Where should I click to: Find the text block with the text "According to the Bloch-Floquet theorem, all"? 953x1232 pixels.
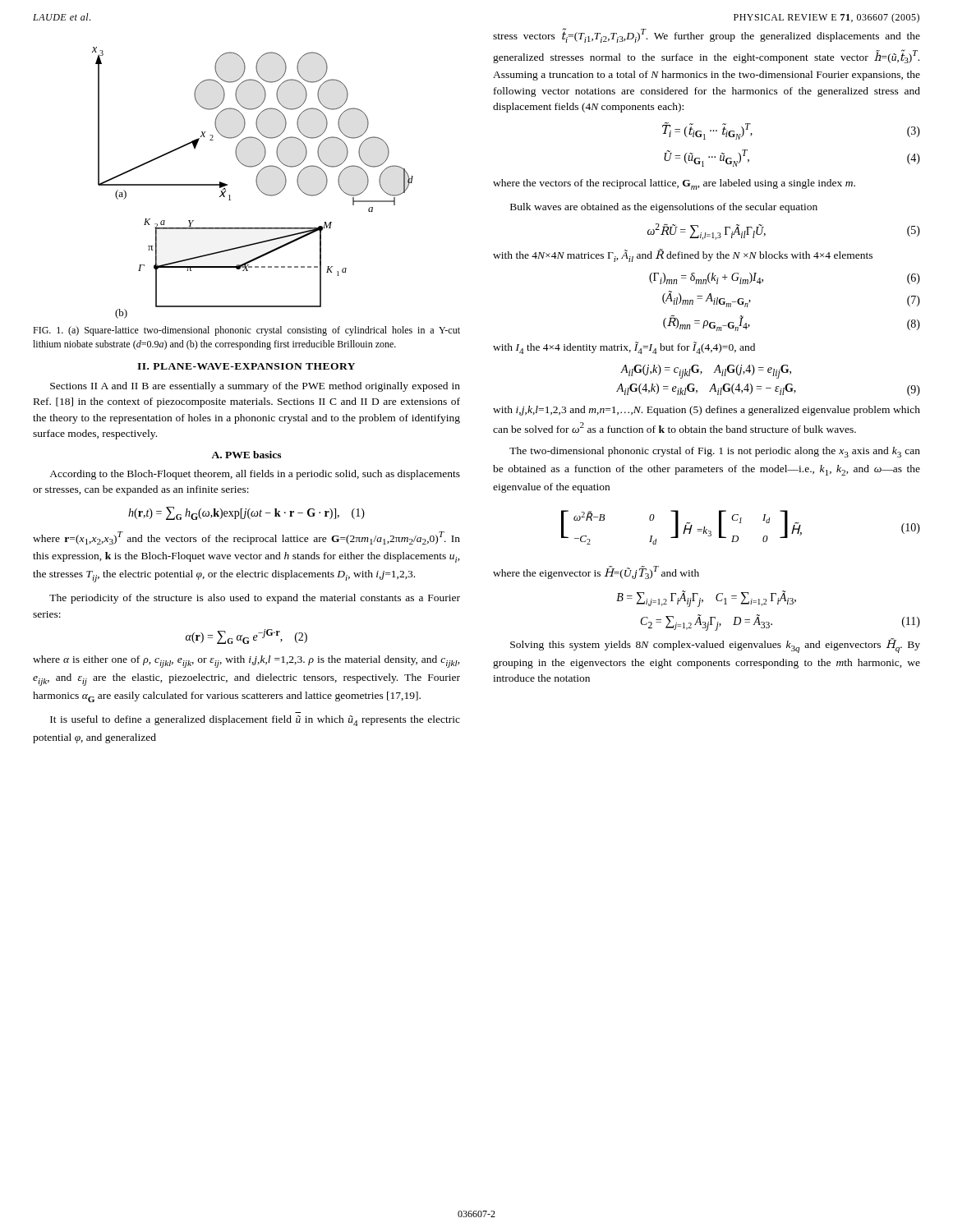click(x=246, y=482)
